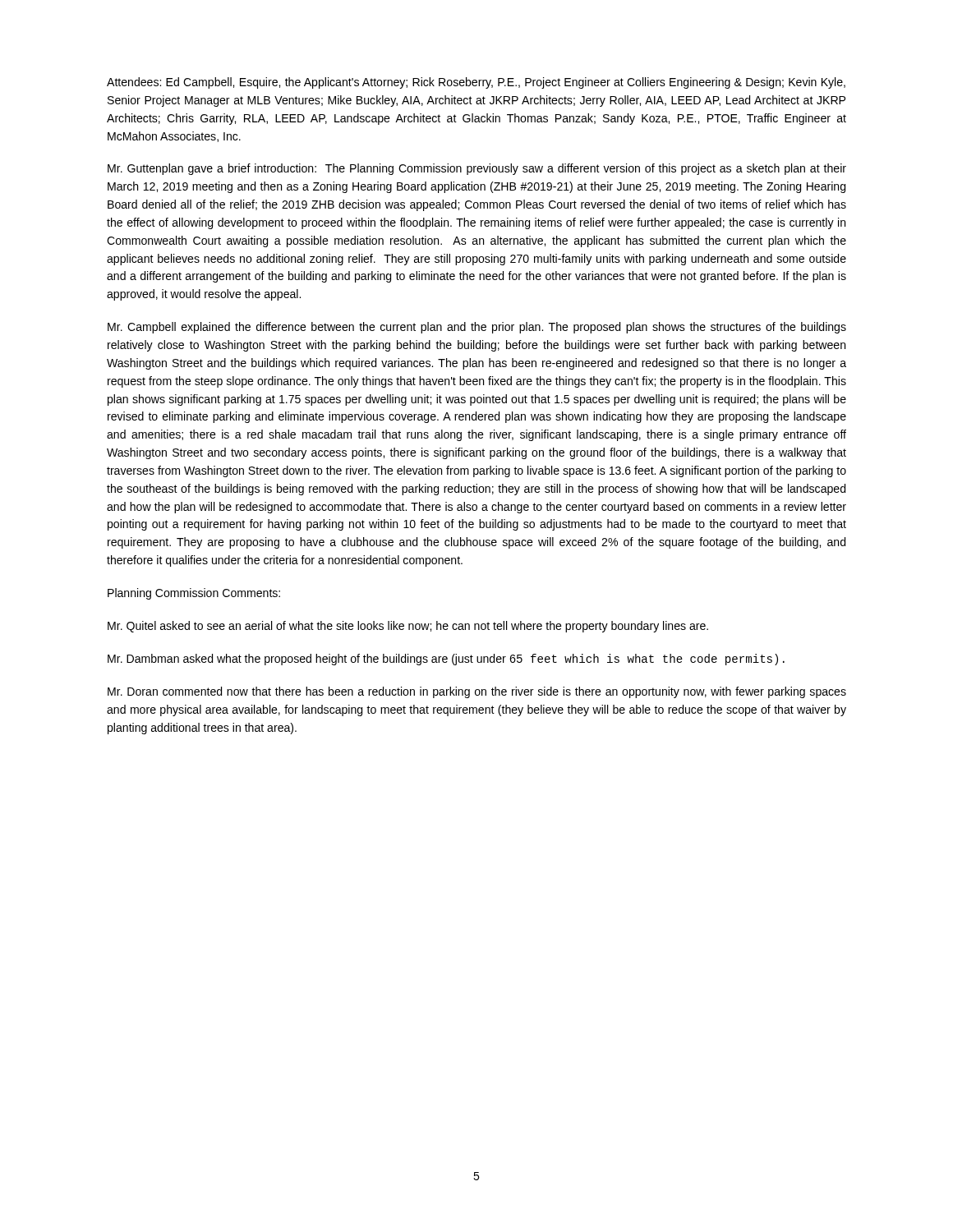Navigate to the block starting "Mr. Quitel asked to see an aerial of"
Image resolution: width=953 pixels, height=1232 pixels.
(408, 626)
